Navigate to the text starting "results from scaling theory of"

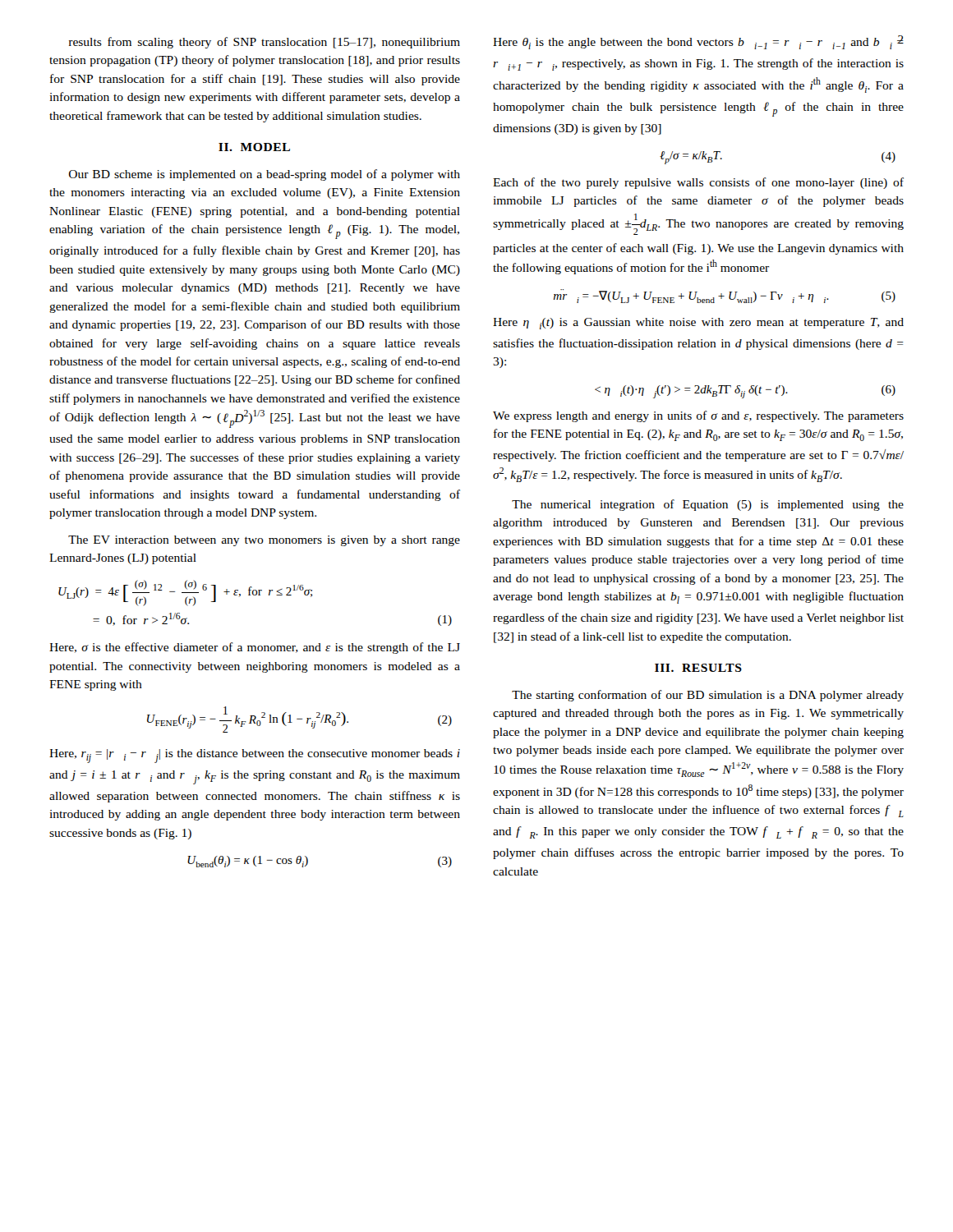pos(255,79)
